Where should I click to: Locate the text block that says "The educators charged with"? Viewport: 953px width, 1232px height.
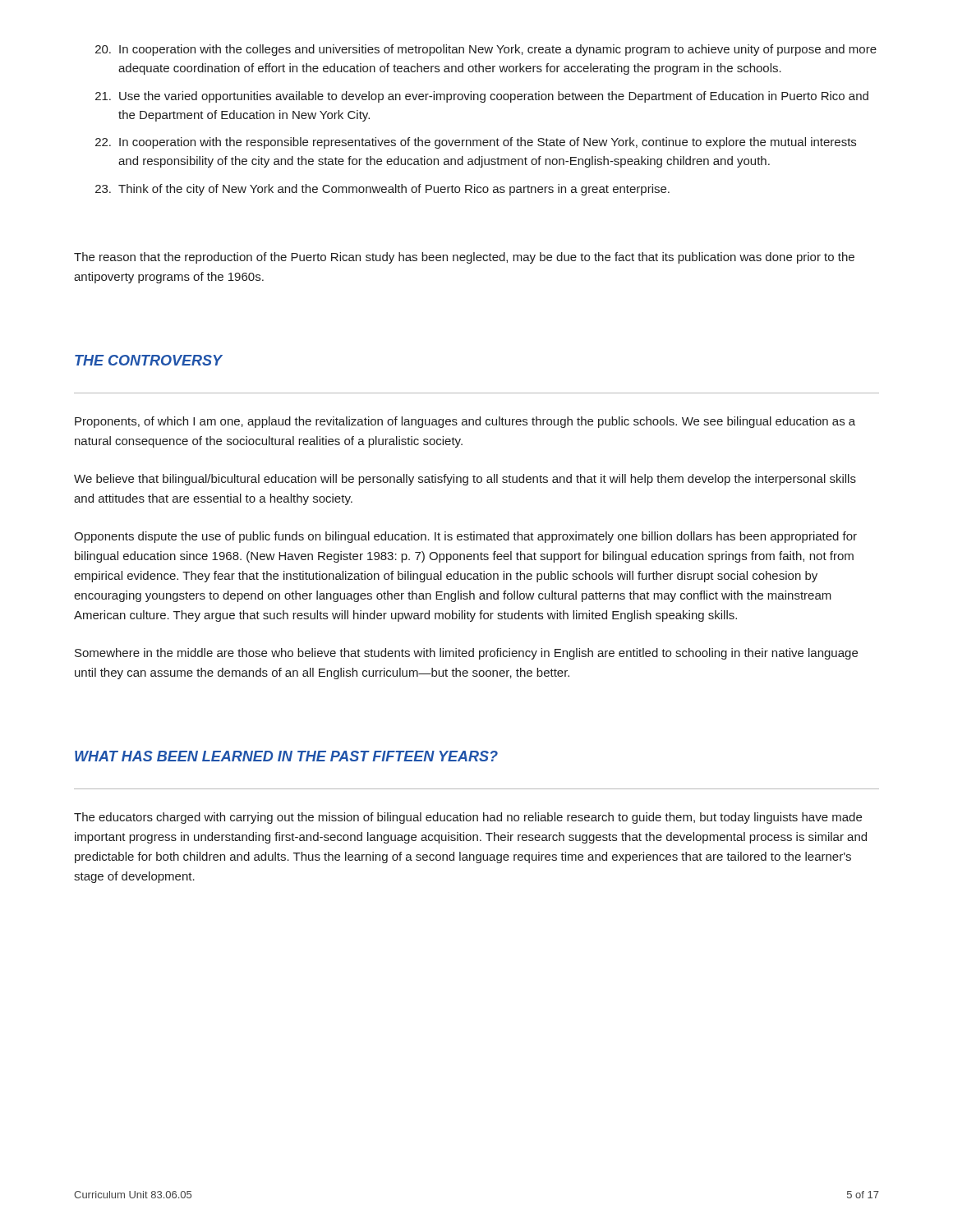pos(471,846)
